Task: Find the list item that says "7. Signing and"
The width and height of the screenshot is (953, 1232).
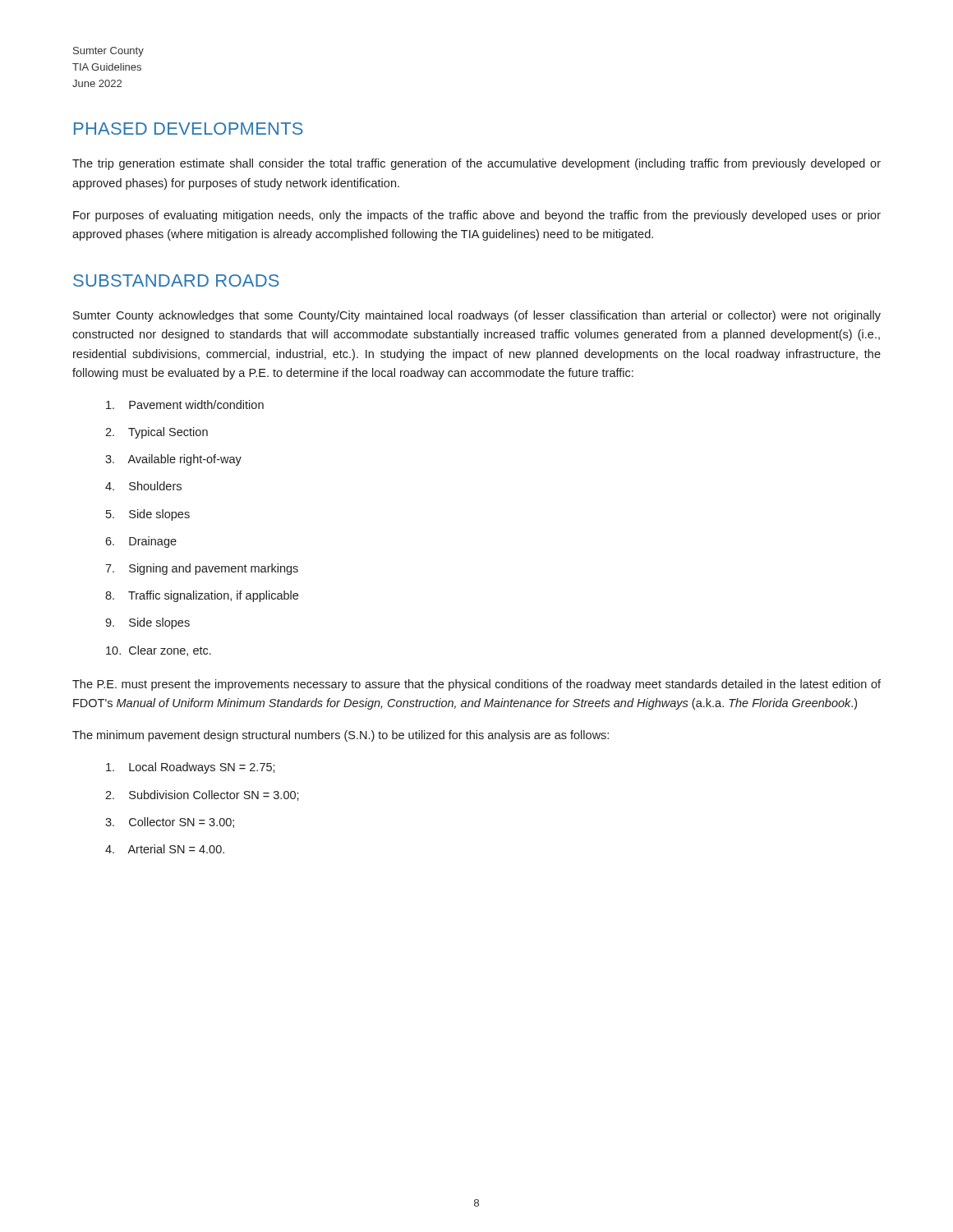Action: pyautogui.click(x=202, y=568)
